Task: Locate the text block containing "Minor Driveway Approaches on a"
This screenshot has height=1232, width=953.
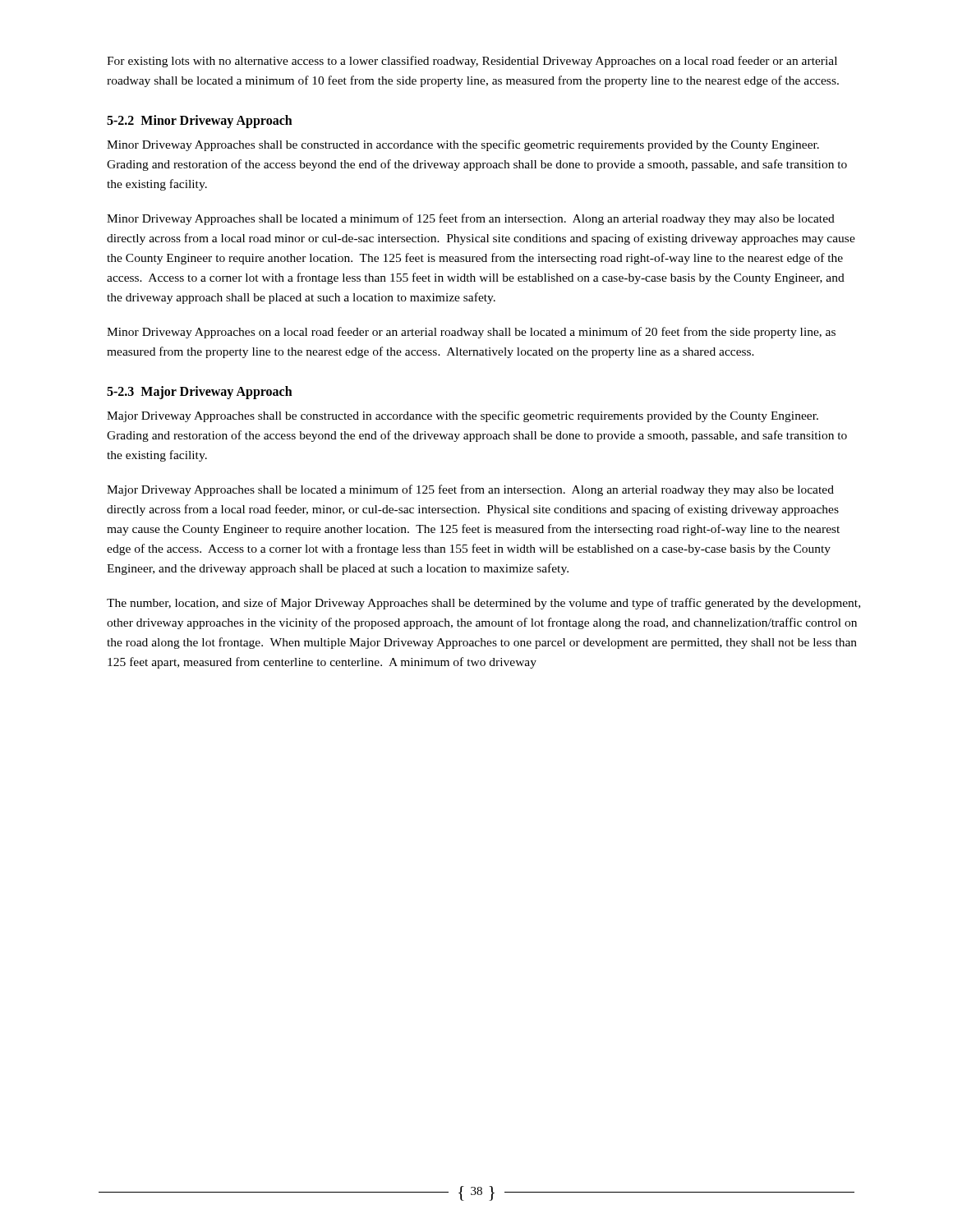Action: point(471,341)
